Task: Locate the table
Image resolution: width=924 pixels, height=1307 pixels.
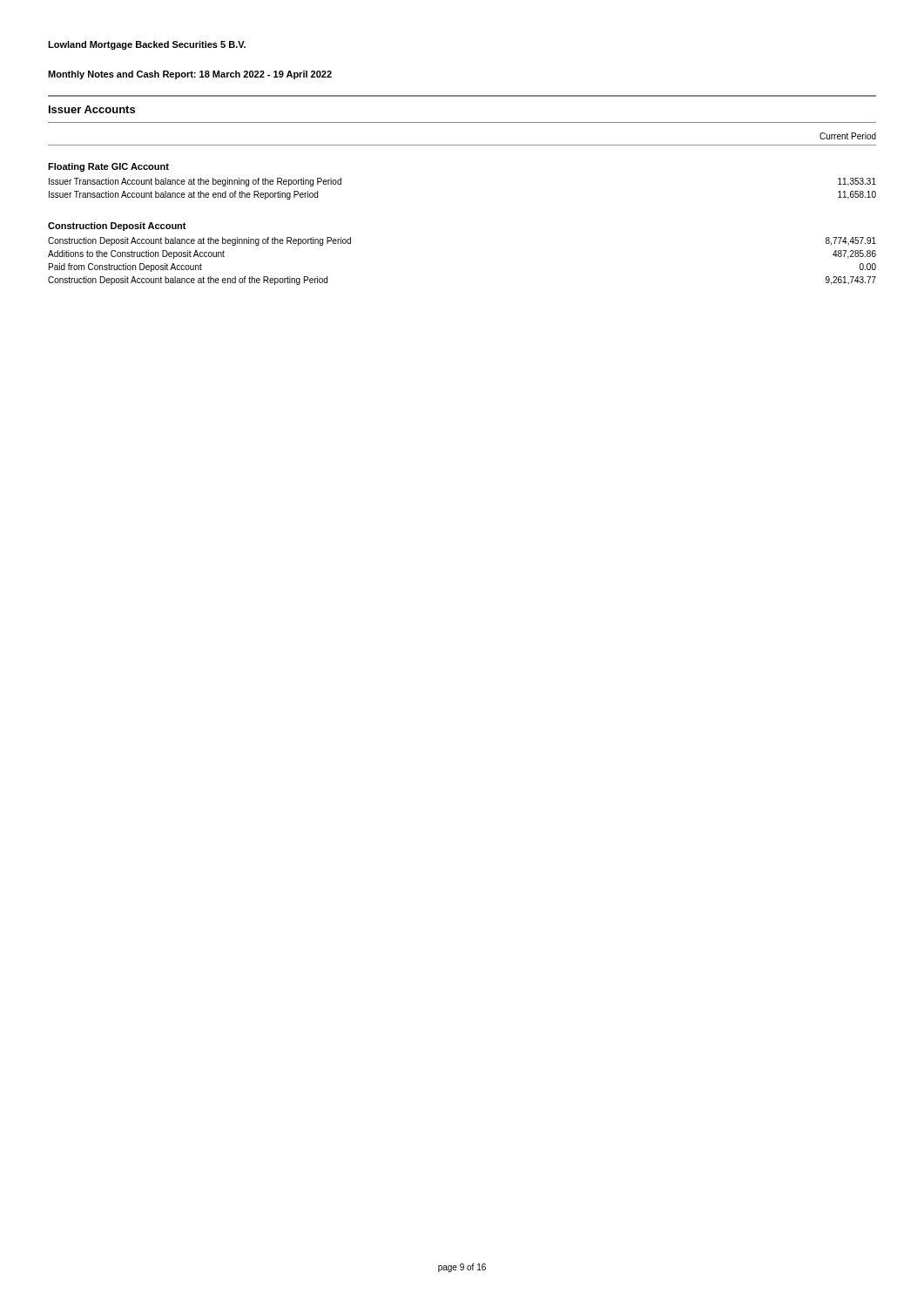Action: pos(462,205)
